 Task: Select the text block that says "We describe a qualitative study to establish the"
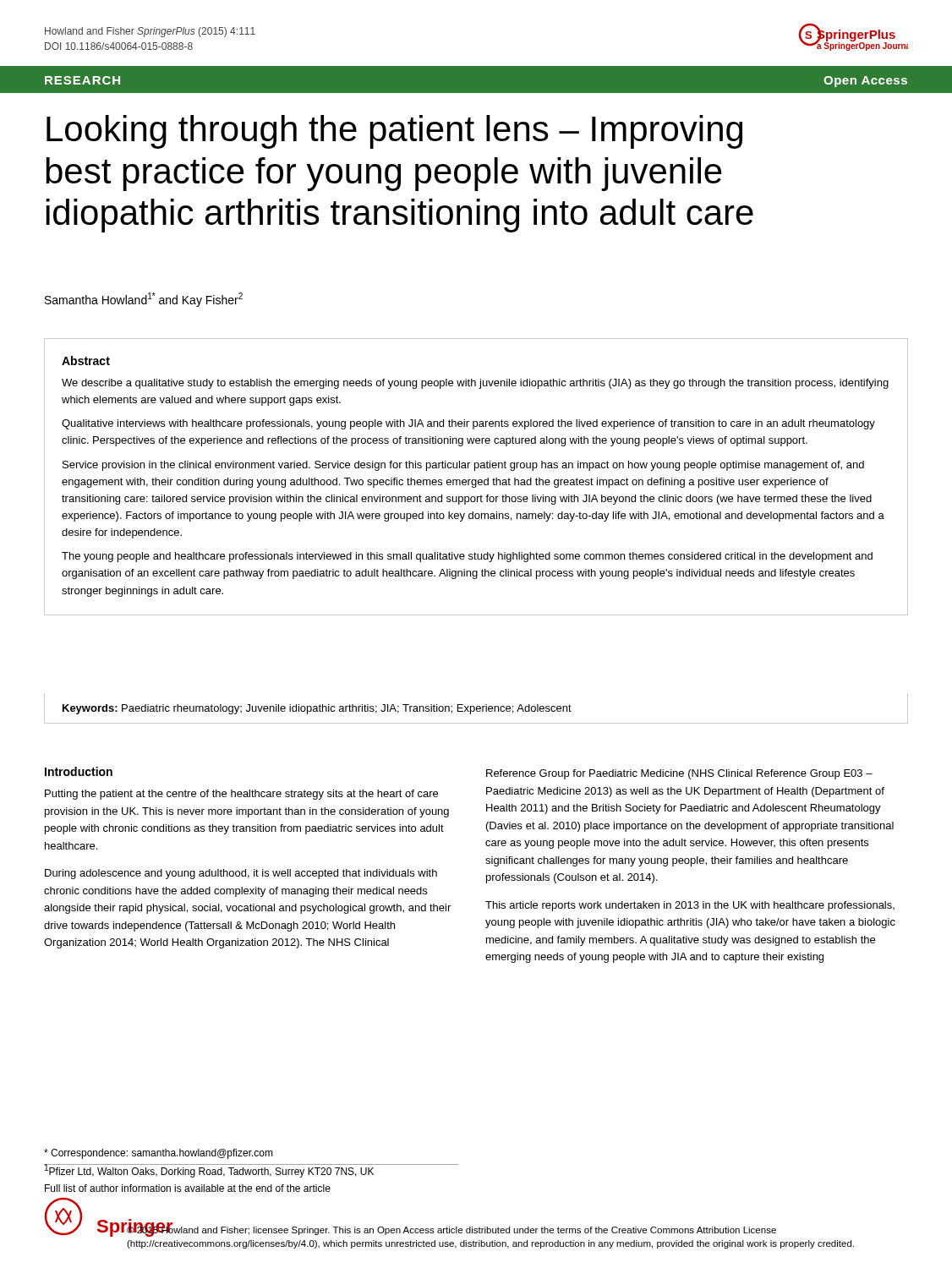click(476, 487)
